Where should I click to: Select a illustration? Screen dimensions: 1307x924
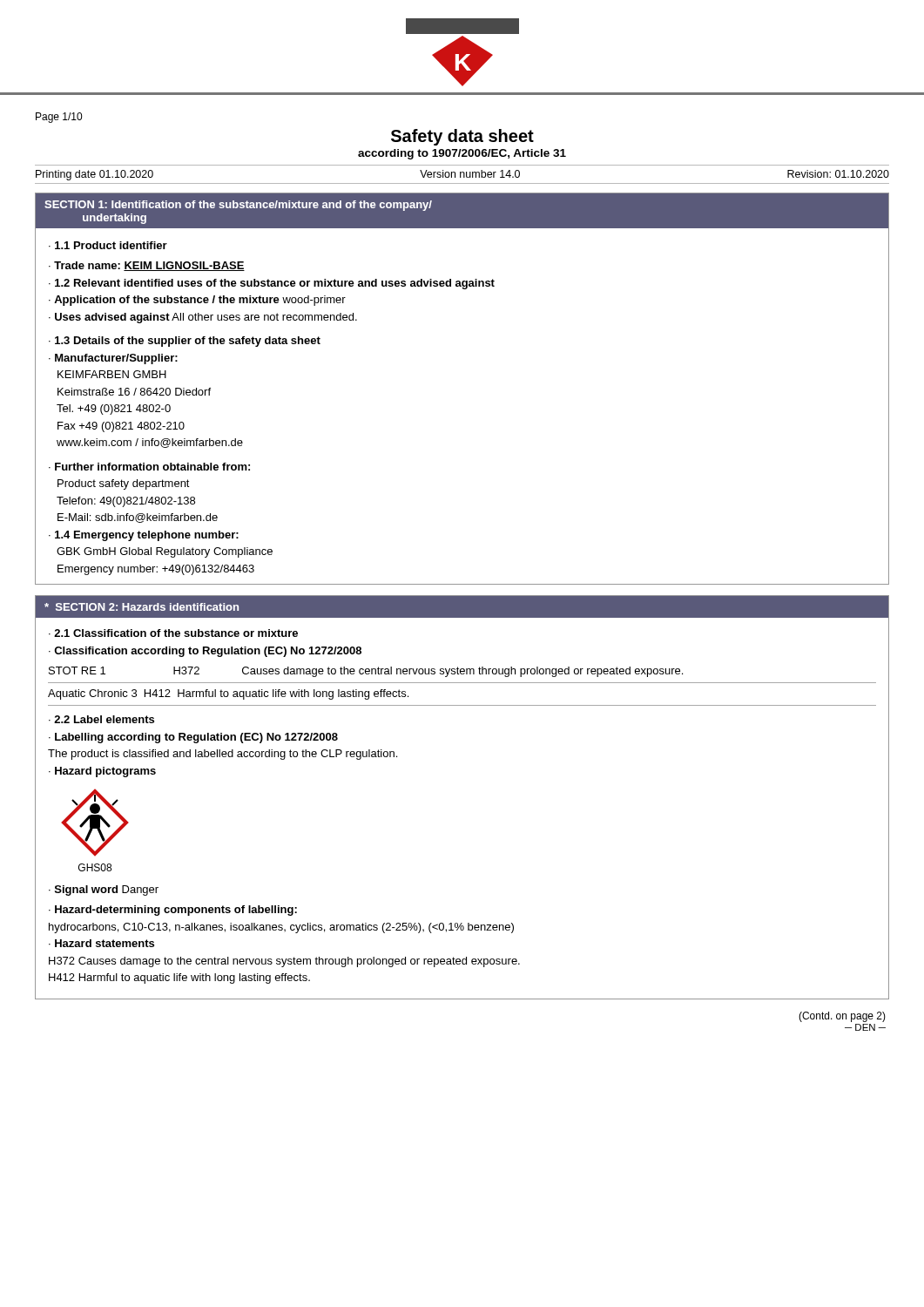95,831
